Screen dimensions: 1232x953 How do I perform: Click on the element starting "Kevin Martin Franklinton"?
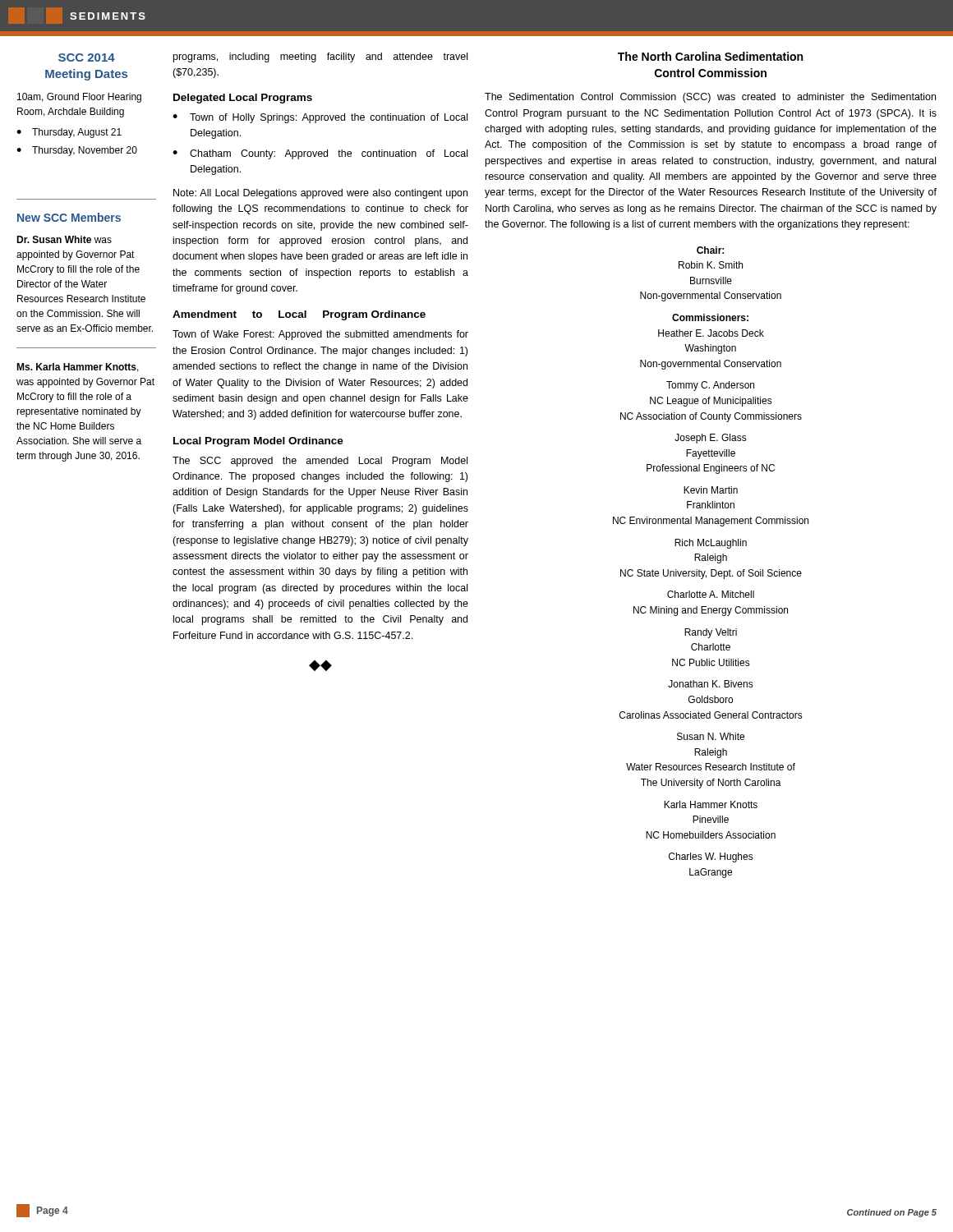[711, 505]
